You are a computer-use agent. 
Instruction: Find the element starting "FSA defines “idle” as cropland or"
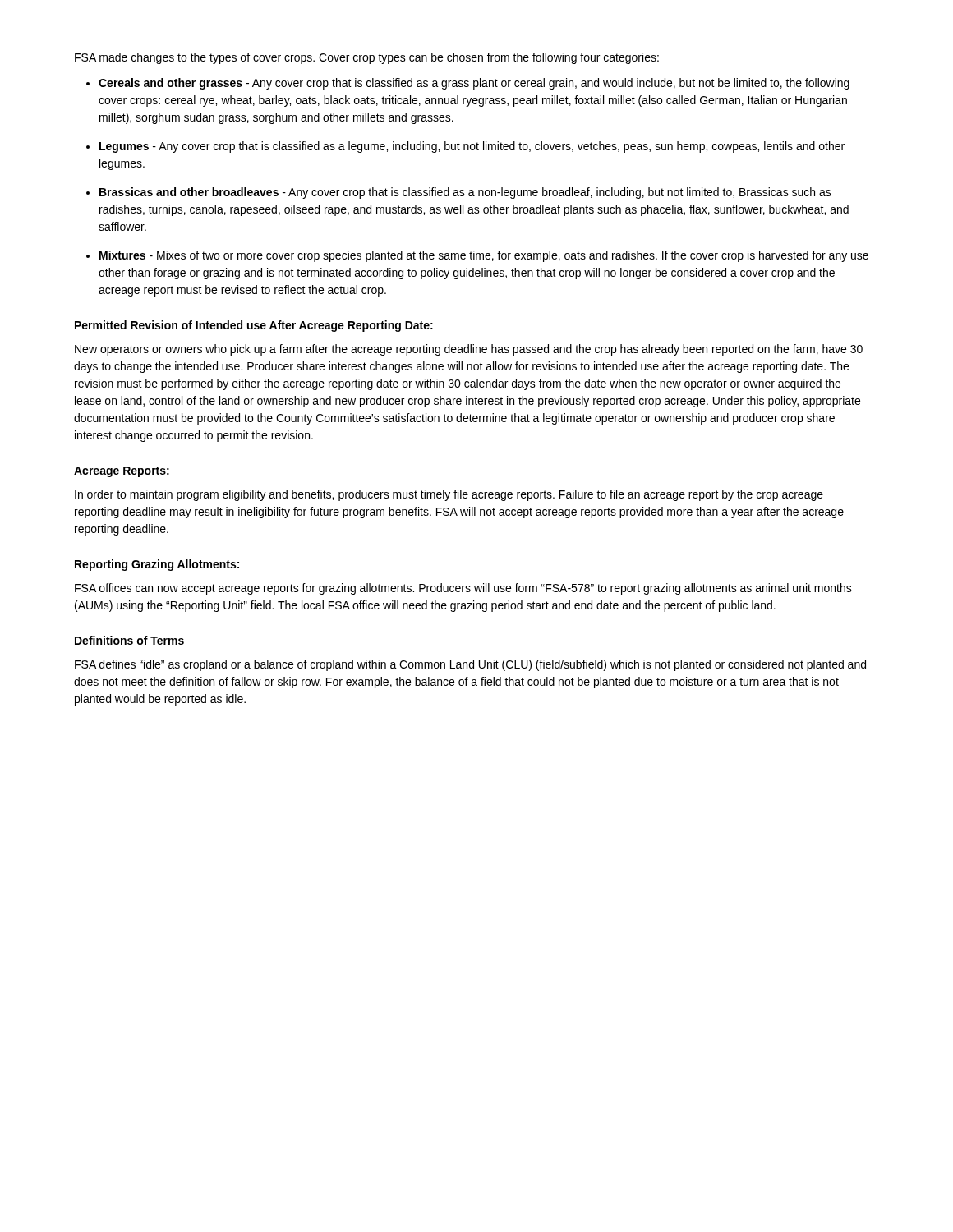(x=470, y=682)
